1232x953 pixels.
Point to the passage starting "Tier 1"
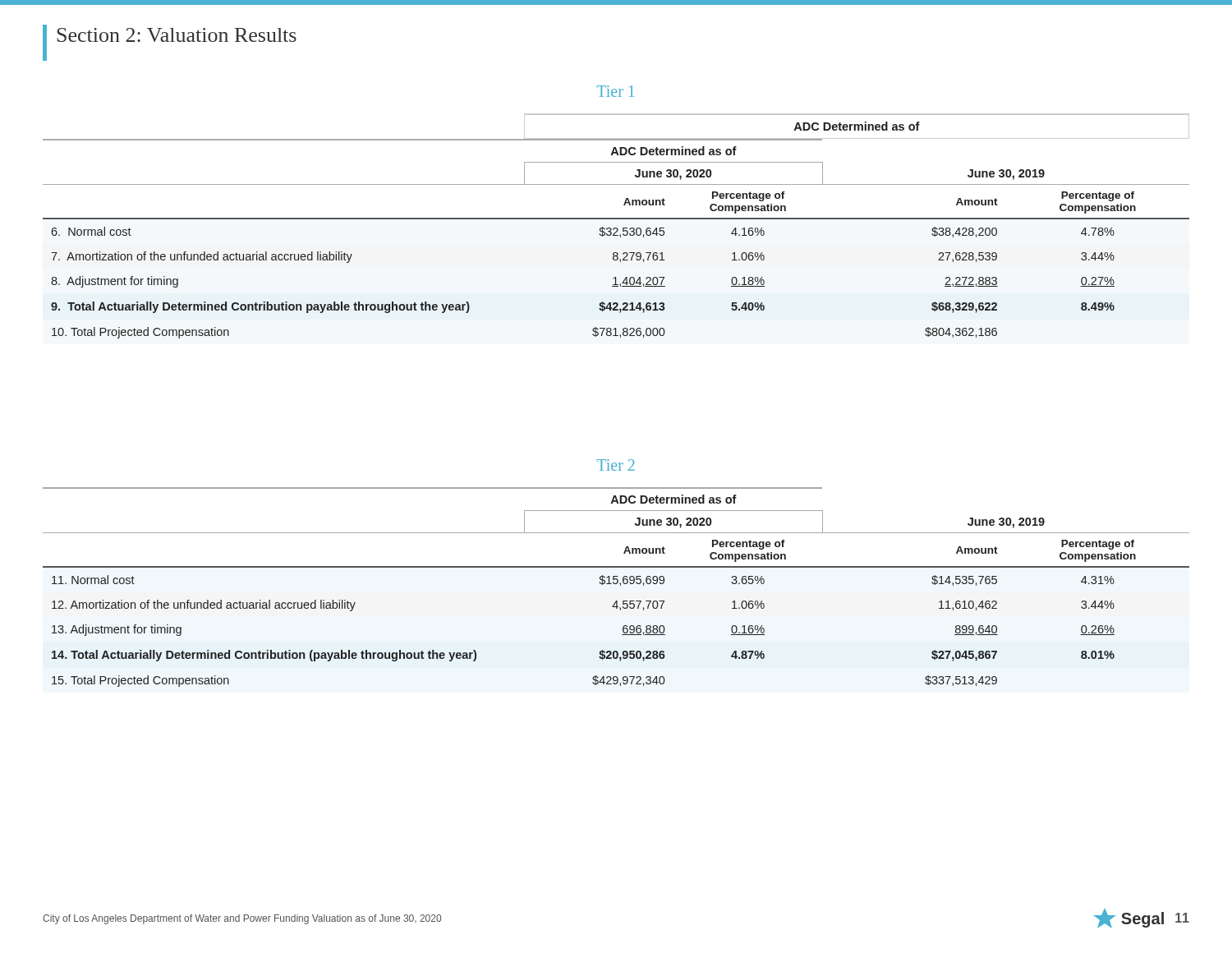coord(616,91)
